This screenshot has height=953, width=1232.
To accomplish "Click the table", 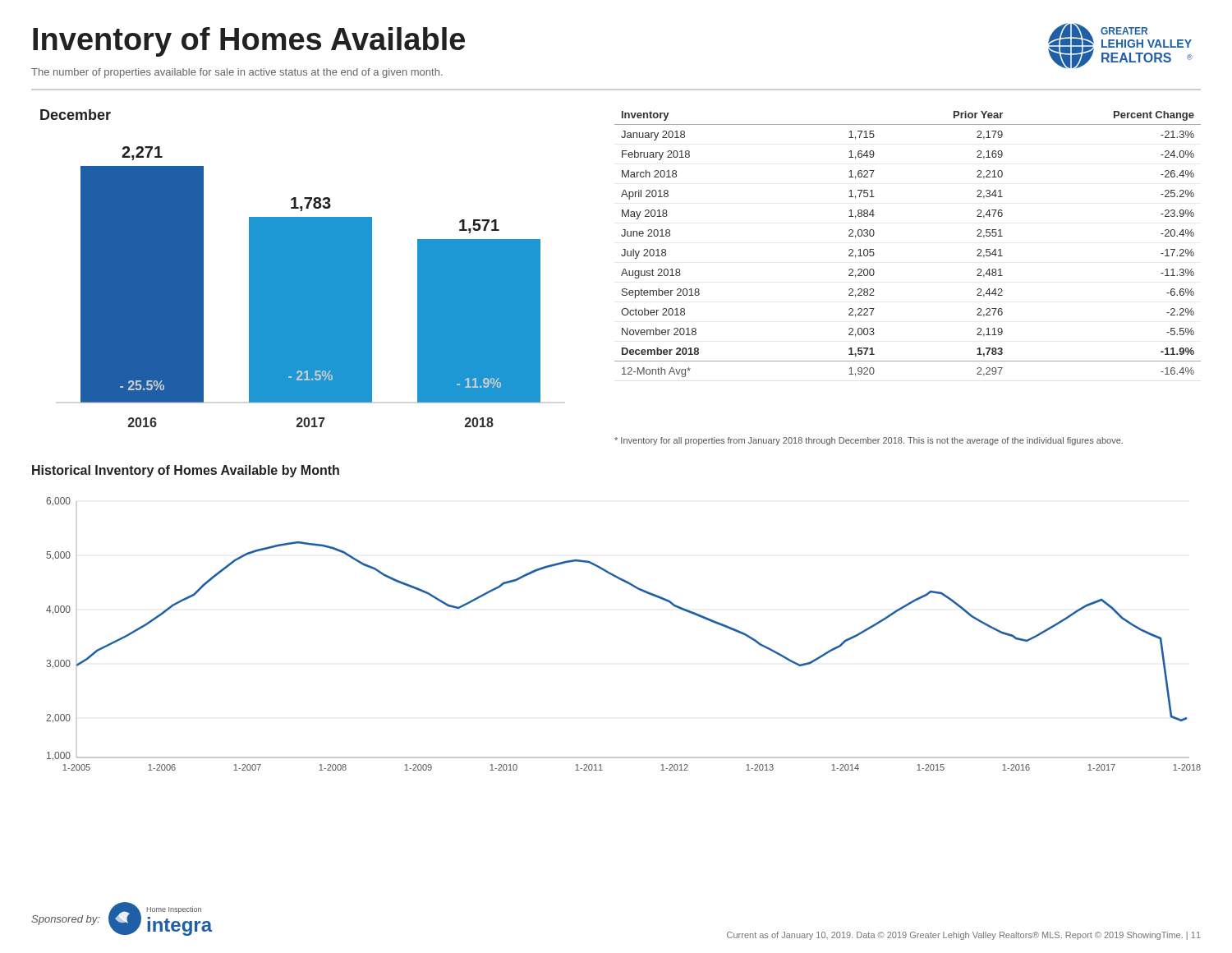I will click(908, 243).
